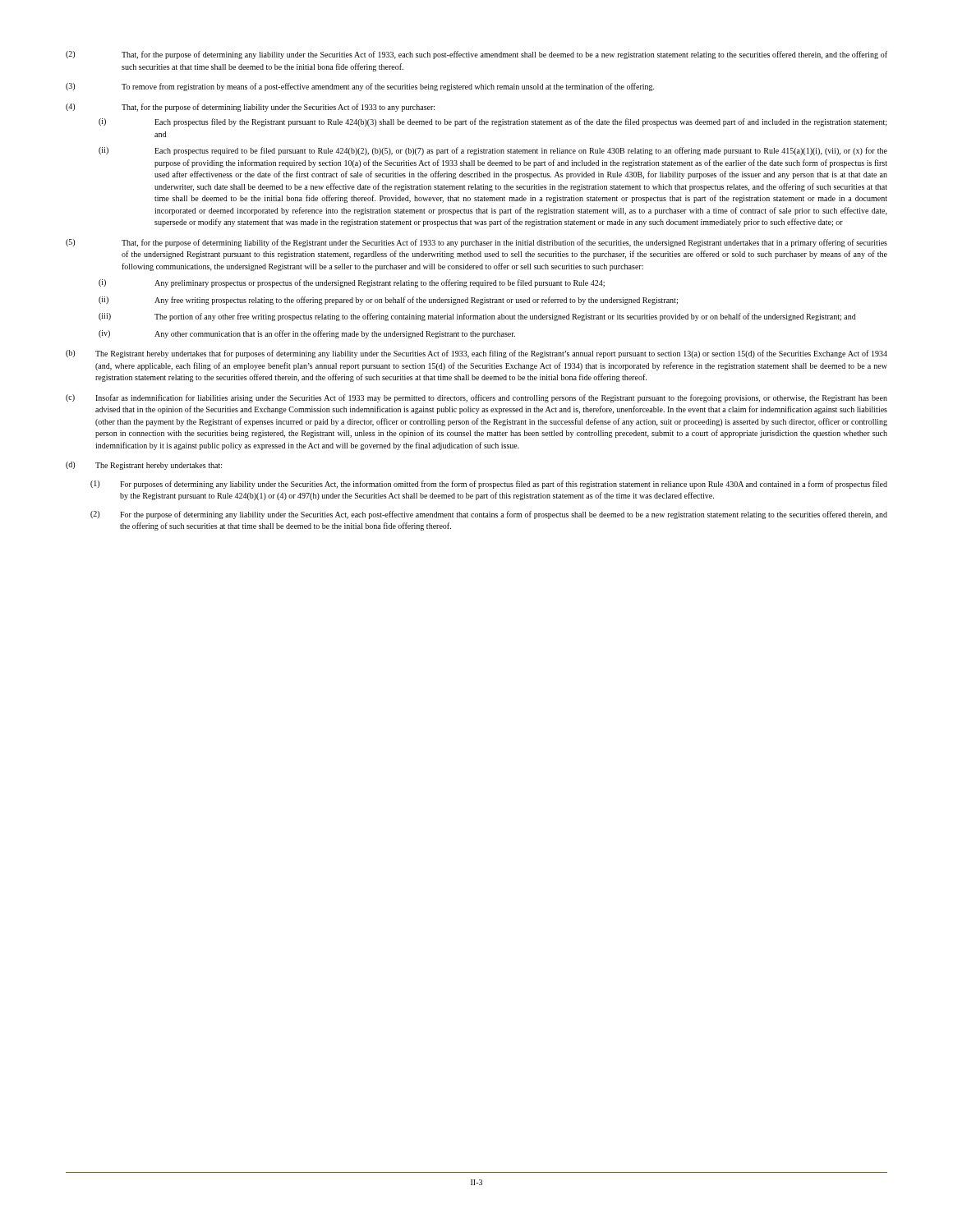Select the text block starting "(ii) Any free writing prospectus relating to"
The height and width of the screenshot is (1232, 953).
coord(493,300)
